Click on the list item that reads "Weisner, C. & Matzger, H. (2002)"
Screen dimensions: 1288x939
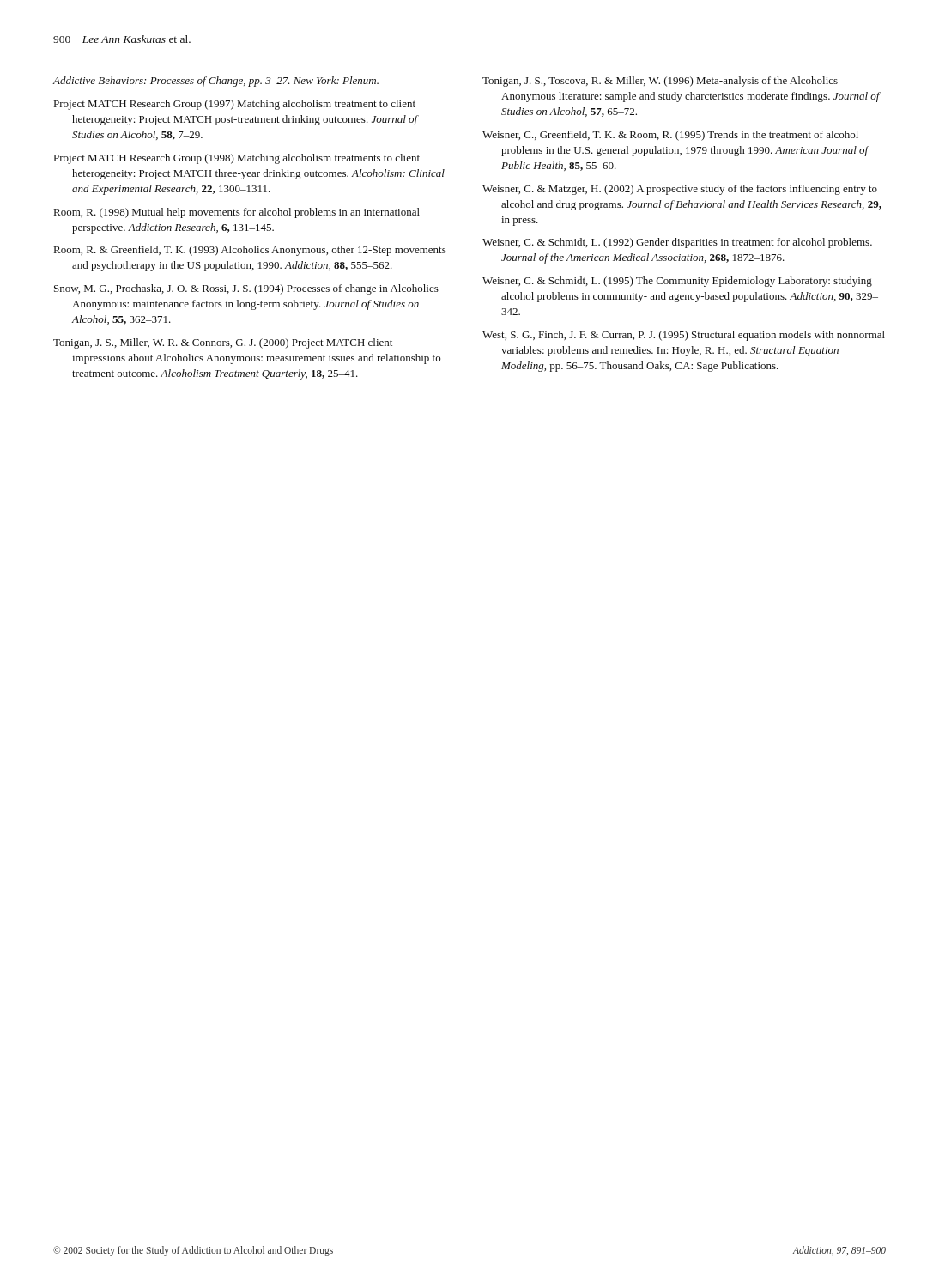pos(682,204)
